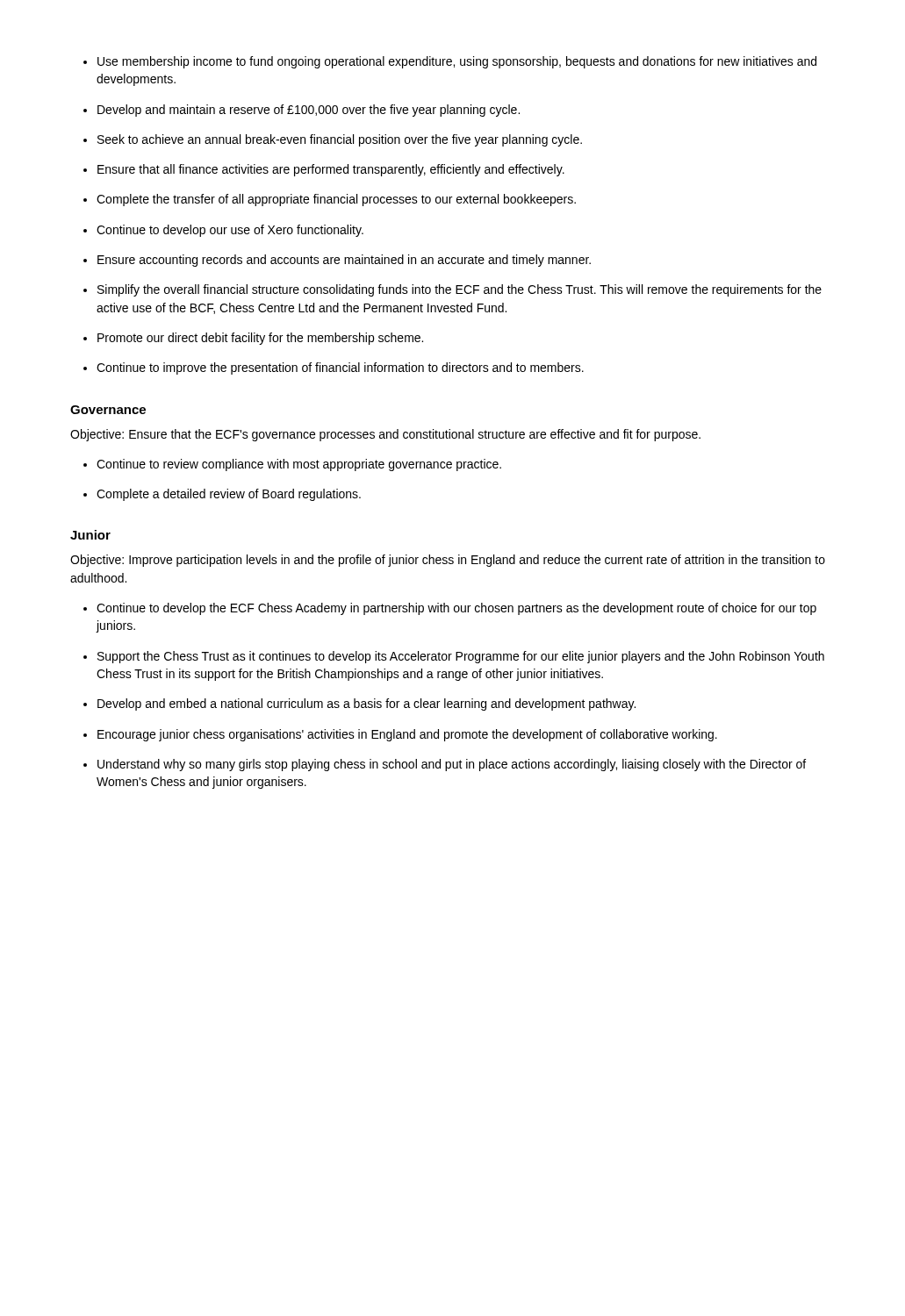Find the block on this page that starts "Continue to improve the"
Image resolution: width=905 pixels, height=1316 pixels.
click(340, 368)
